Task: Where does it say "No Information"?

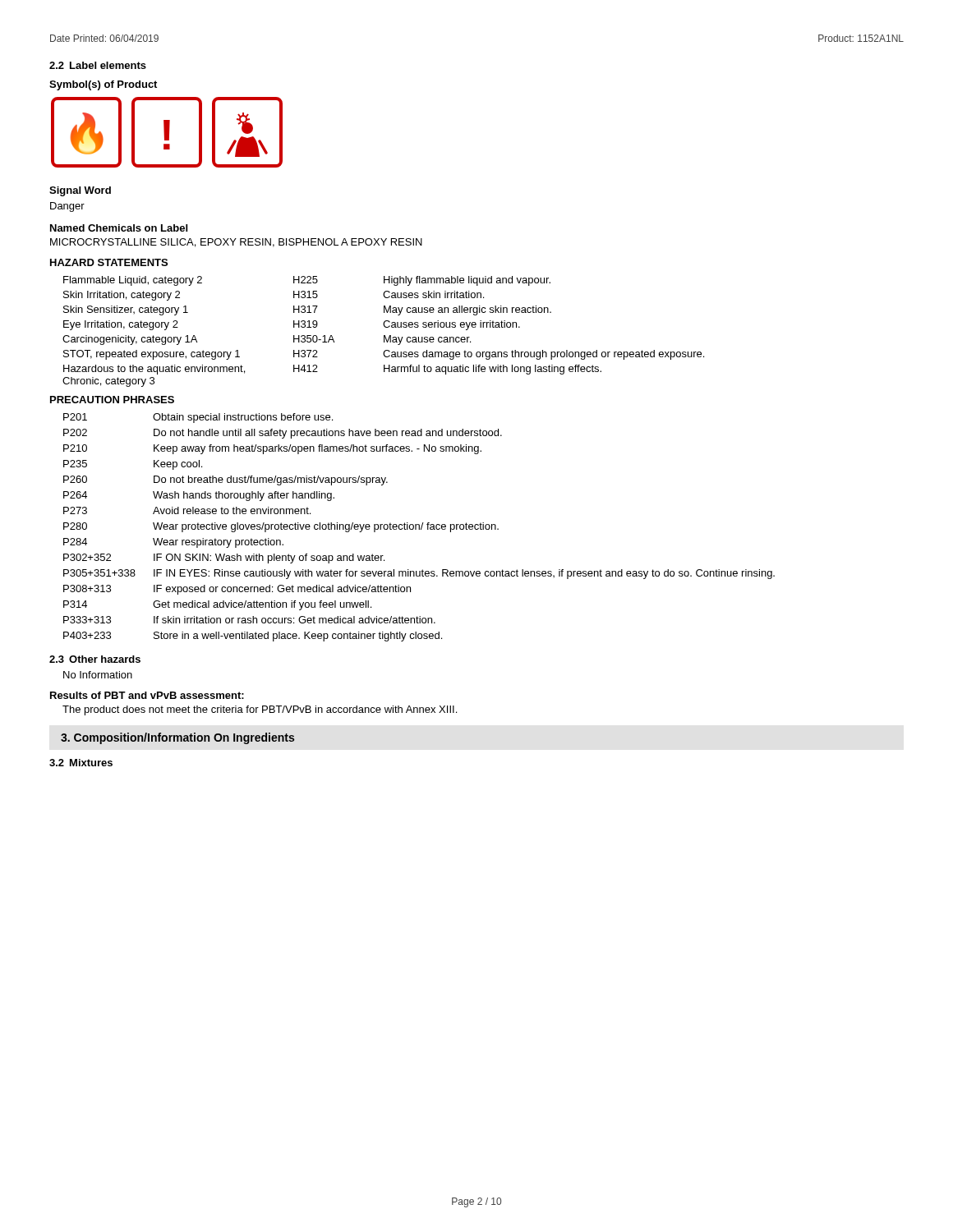Action: pos(97,675)
